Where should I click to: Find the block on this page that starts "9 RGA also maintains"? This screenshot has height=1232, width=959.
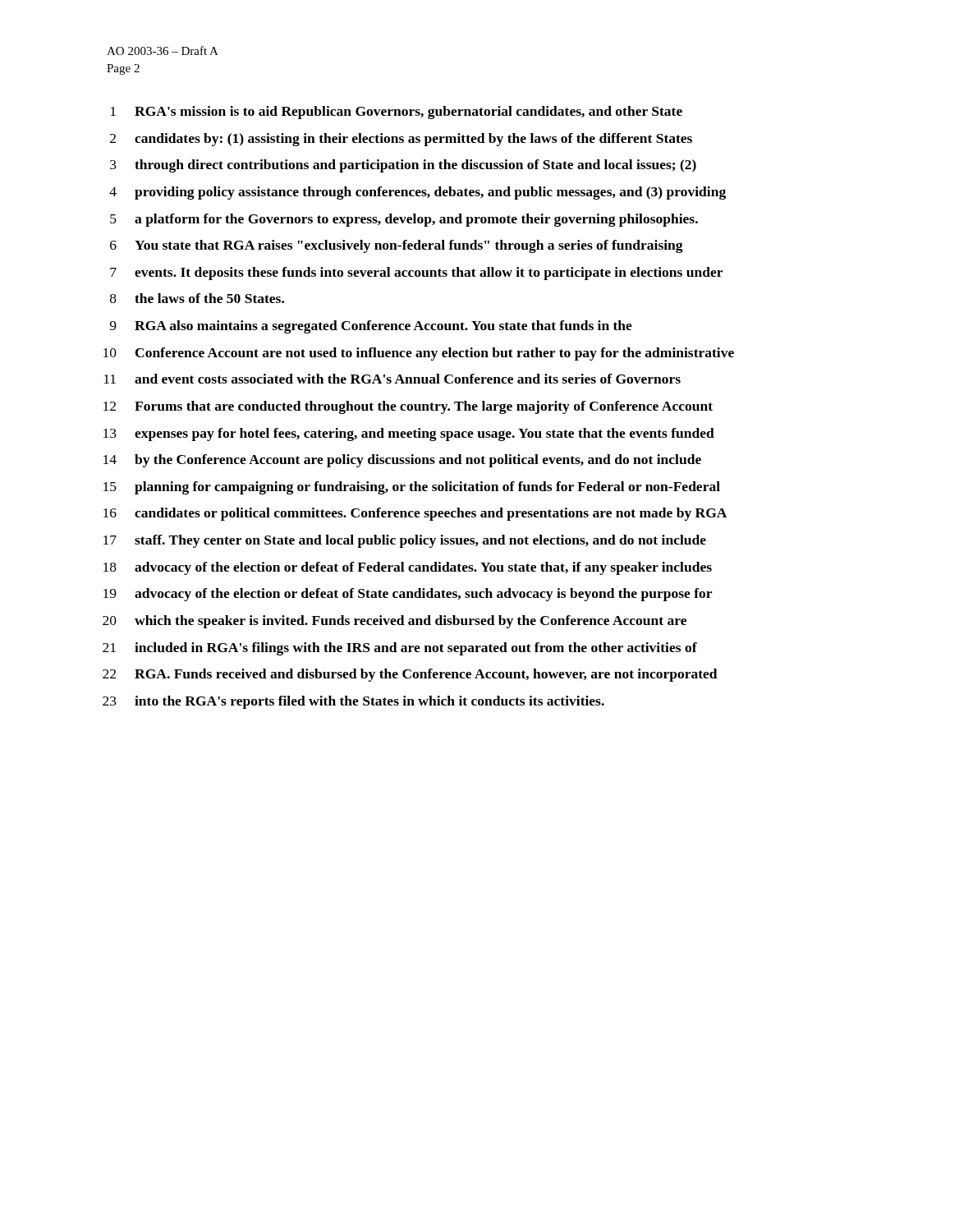pyautogui.click(x=484, y=325)
